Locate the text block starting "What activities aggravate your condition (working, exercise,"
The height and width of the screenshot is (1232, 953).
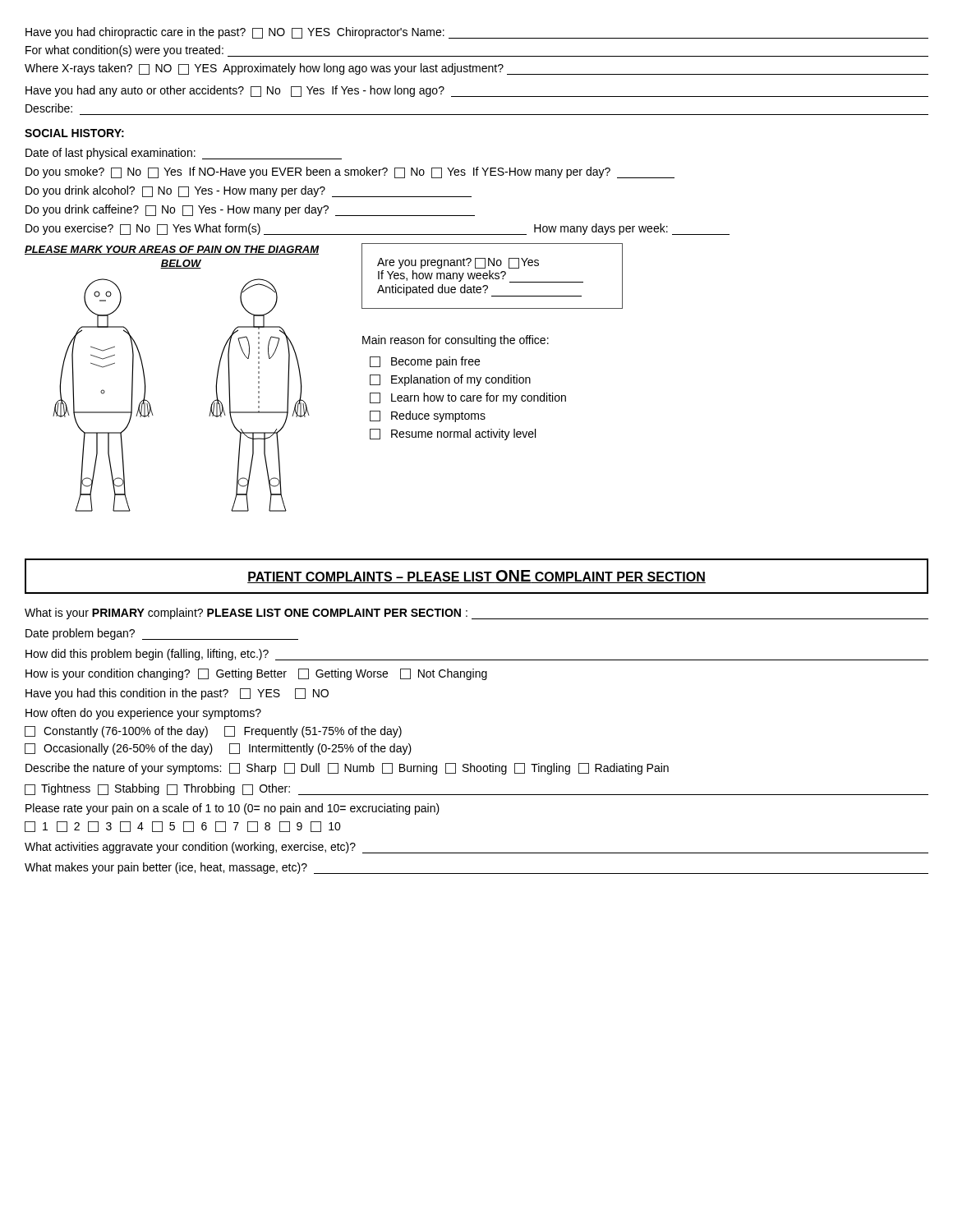476,846
